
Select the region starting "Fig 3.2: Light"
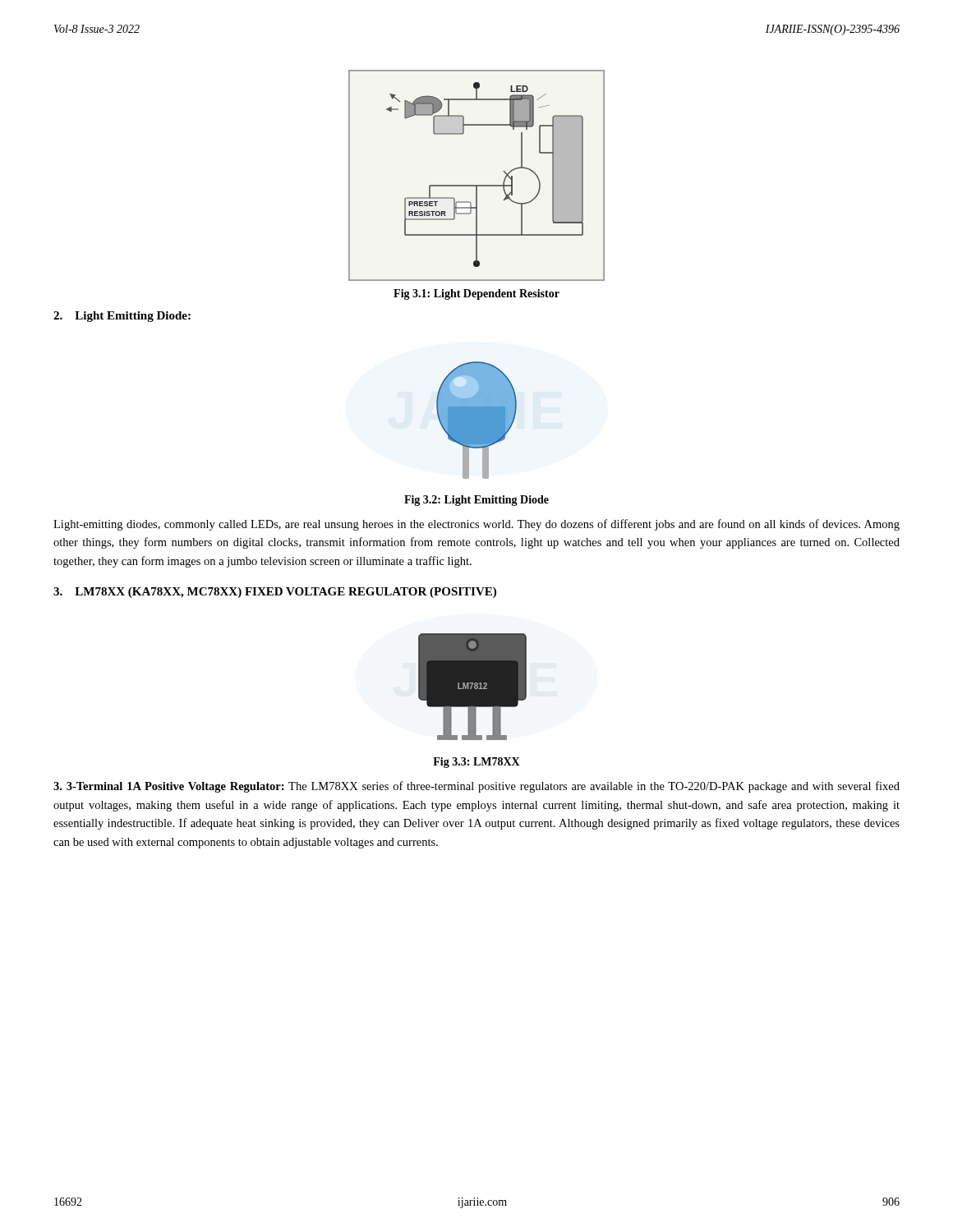(476, 500)
